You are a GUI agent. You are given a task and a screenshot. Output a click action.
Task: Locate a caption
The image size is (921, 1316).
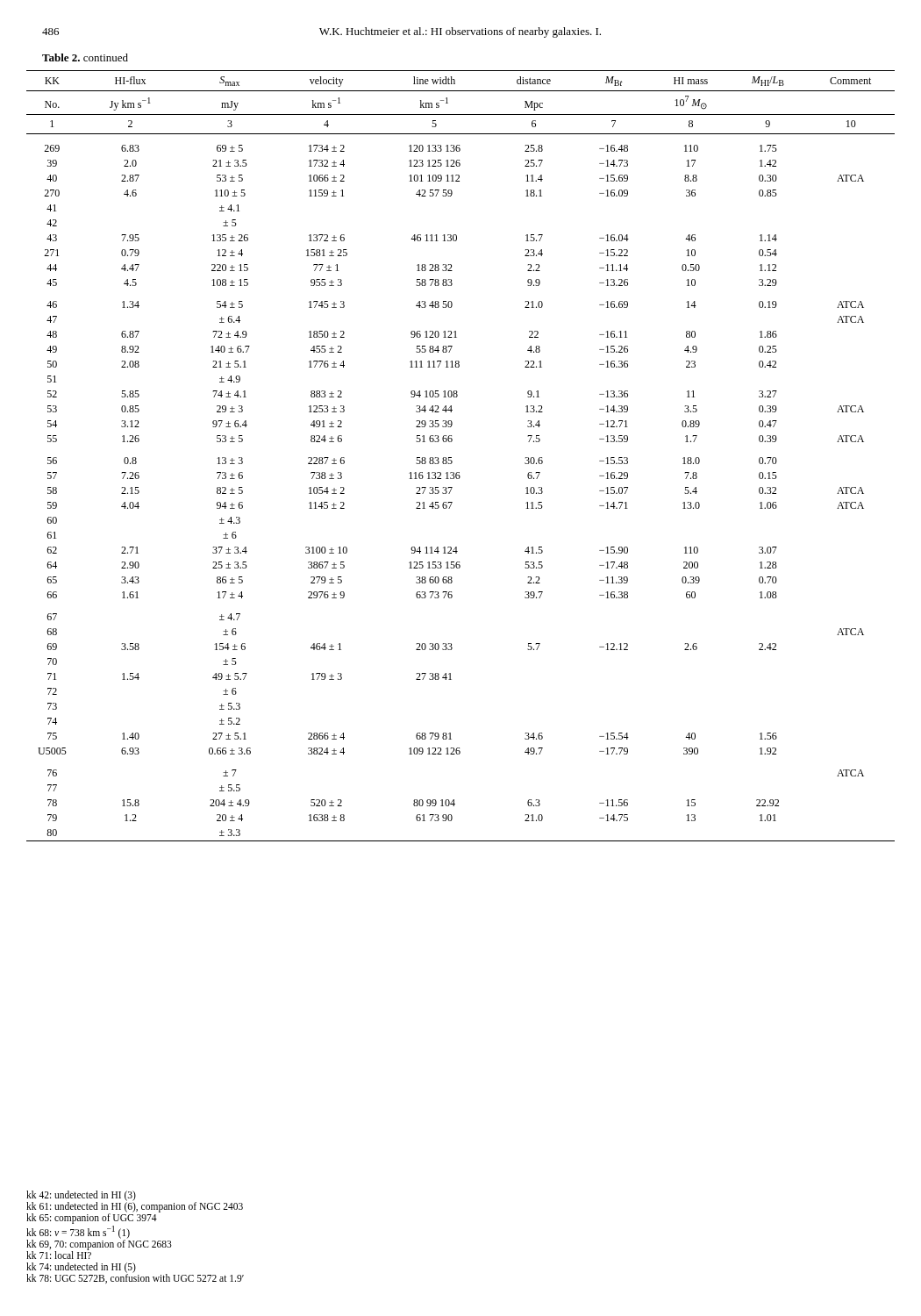(x=85, y=58)
